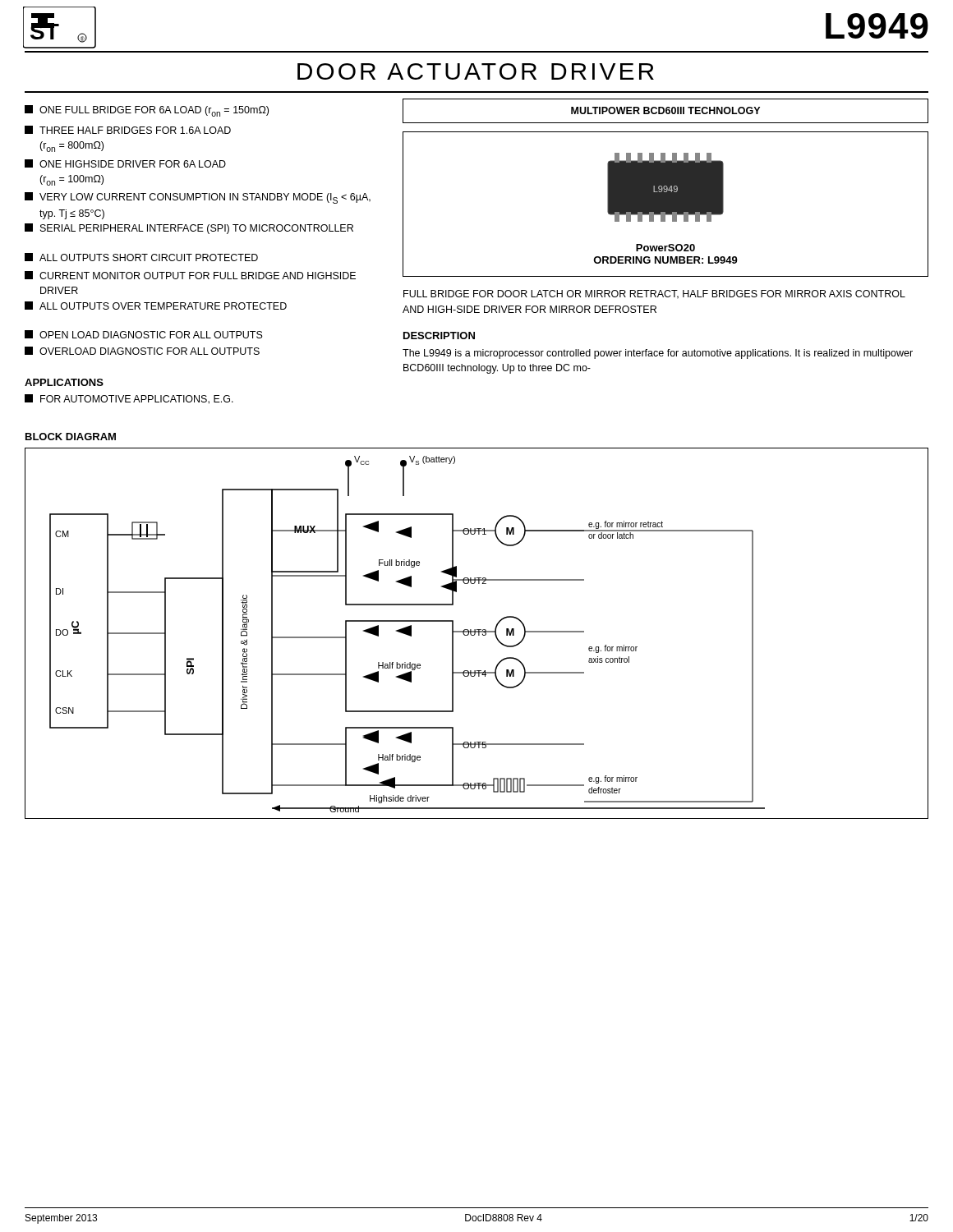Click on the region starting "CURRENT MONITOR OUTPUT FOR FULL BRIDGE"

click(x=201, y=284)
